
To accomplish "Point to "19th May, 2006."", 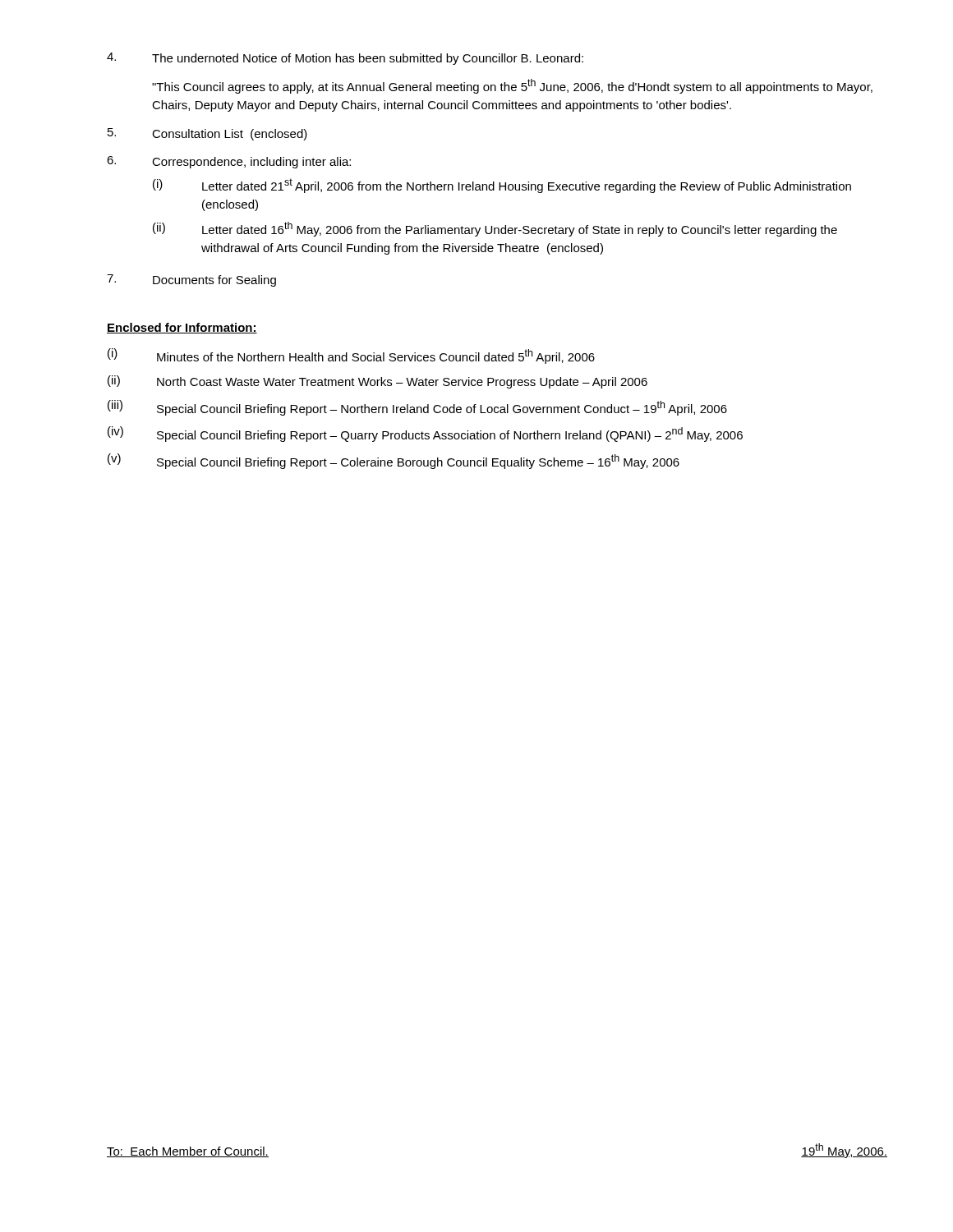I will 844,1150.
